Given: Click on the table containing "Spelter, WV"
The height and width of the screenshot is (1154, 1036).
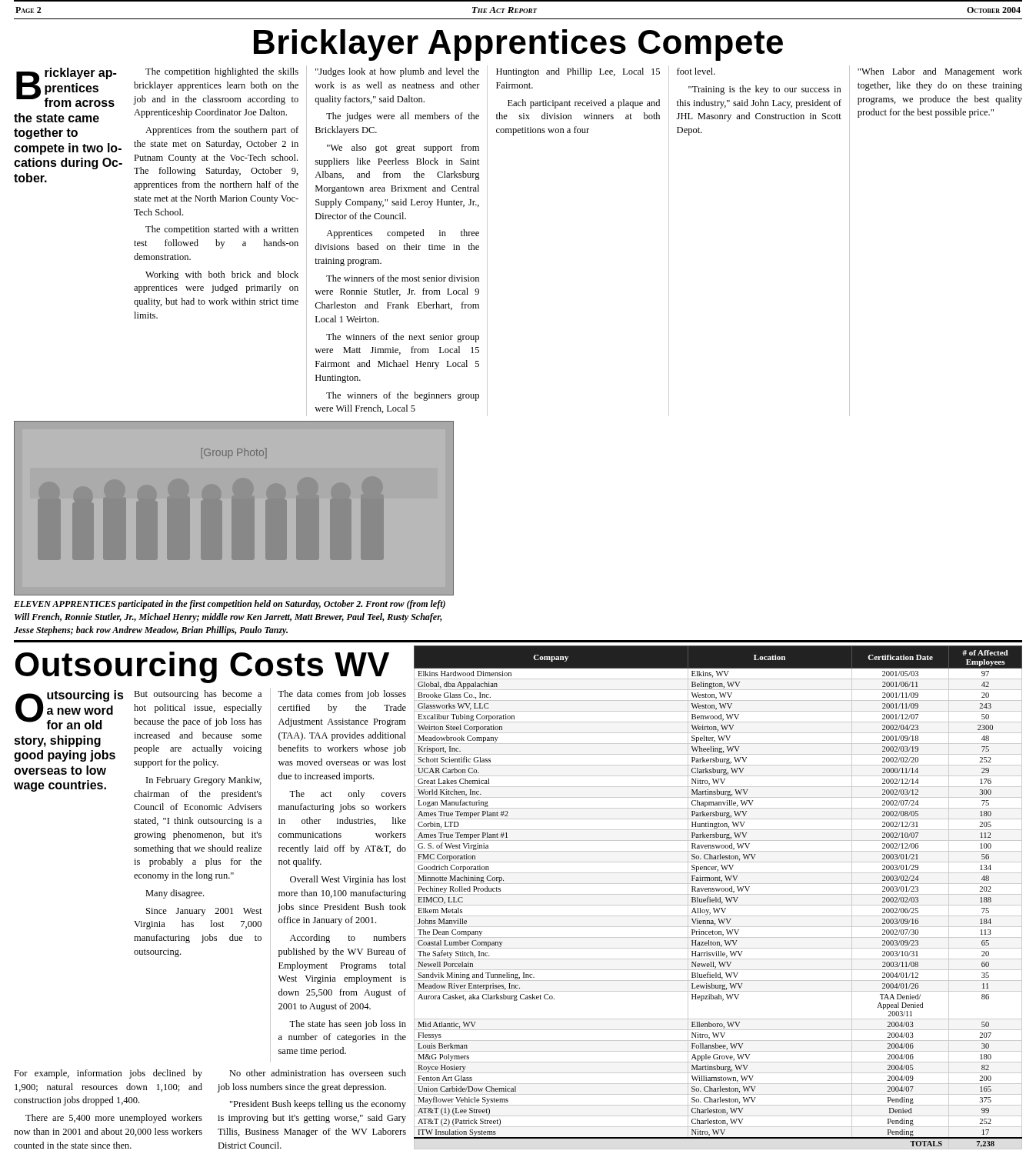Looking at the screenshot, I should (x=718, y=900).
